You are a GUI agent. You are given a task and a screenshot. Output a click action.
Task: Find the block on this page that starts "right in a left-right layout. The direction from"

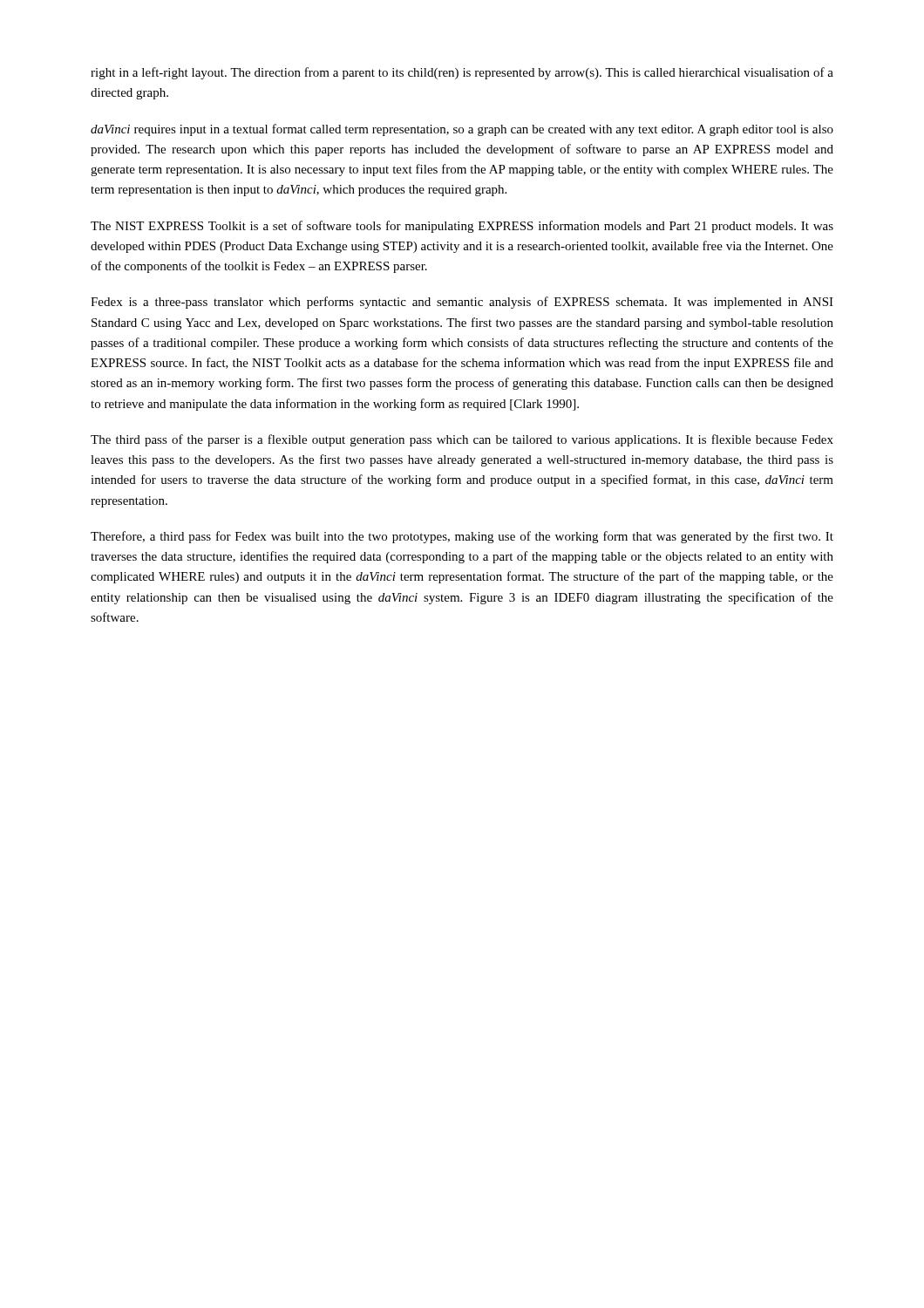pos(462,83)
